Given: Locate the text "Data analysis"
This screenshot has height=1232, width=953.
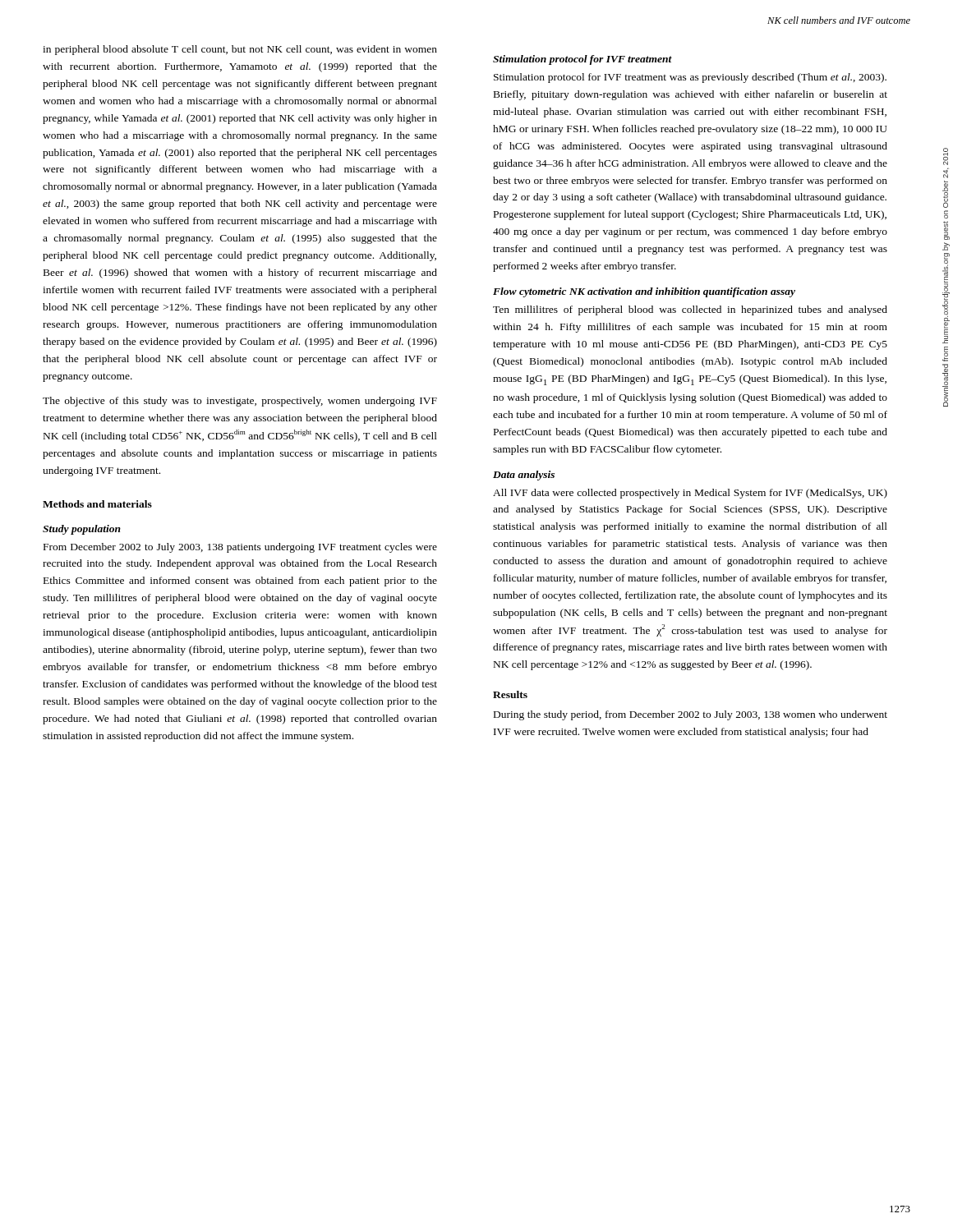Looking at the screenshot, I should pos(524,474).
